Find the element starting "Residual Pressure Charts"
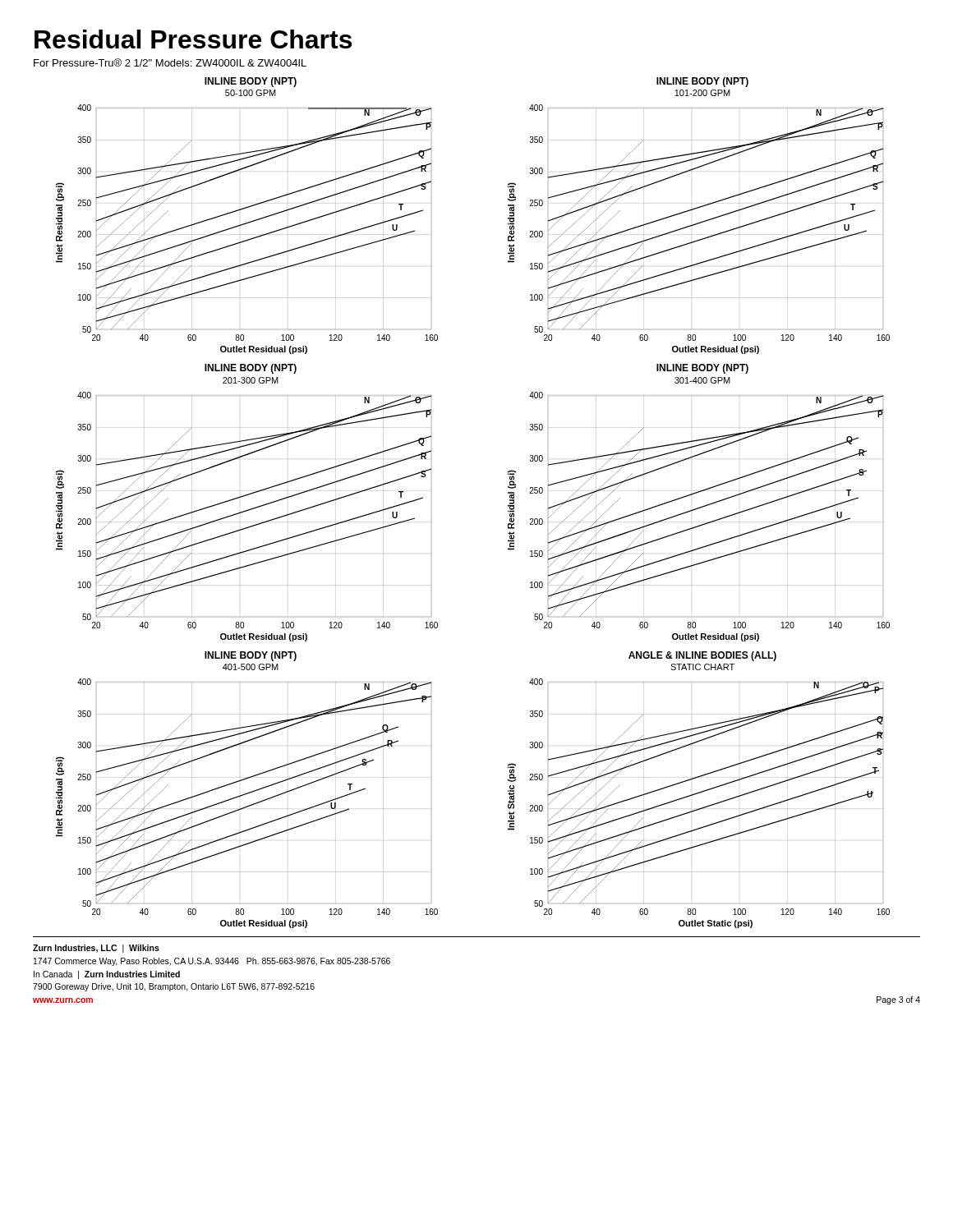 (193, 39)
